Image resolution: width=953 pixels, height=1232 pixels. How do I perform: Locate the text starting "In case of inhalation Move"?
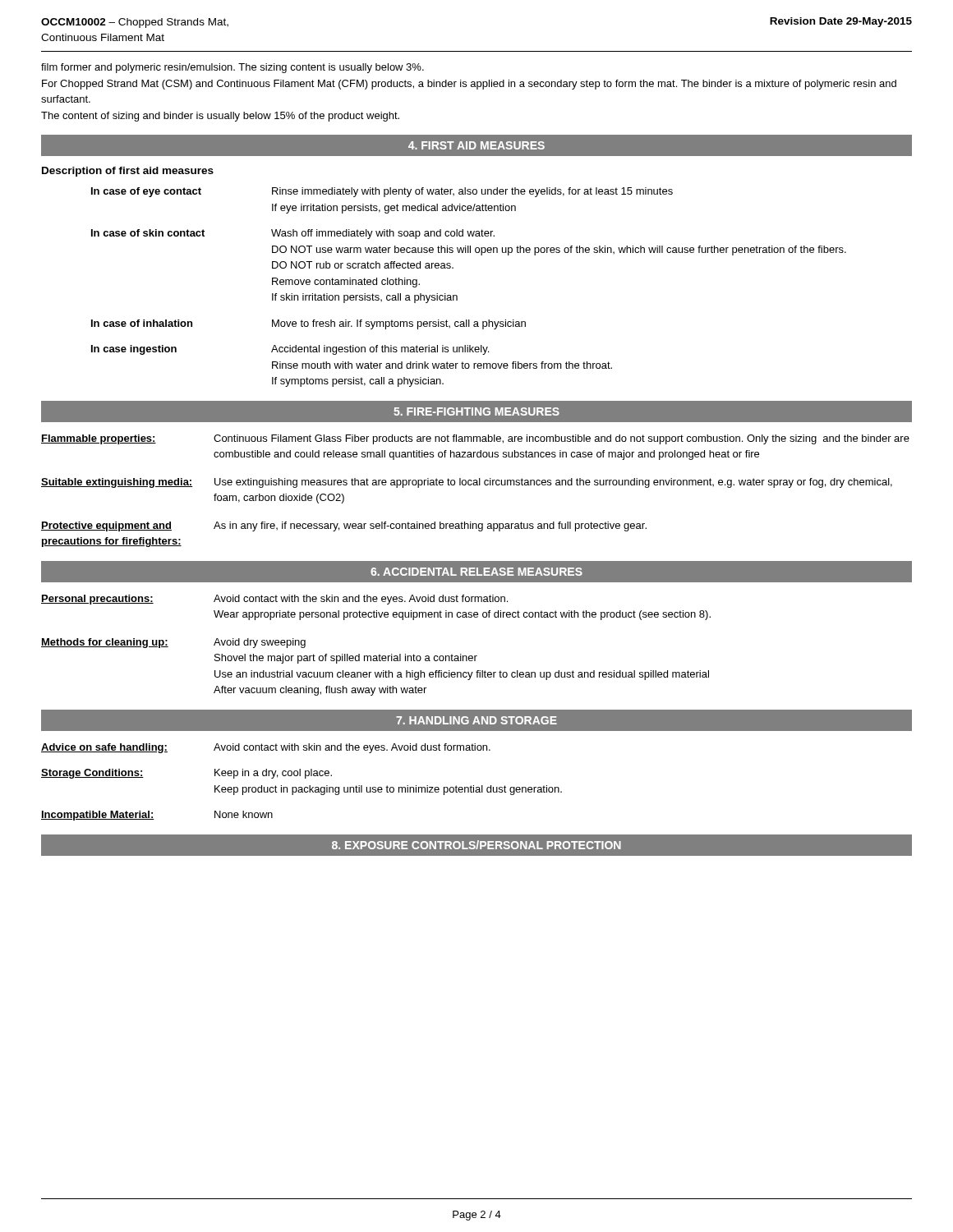tap(476, 323)
